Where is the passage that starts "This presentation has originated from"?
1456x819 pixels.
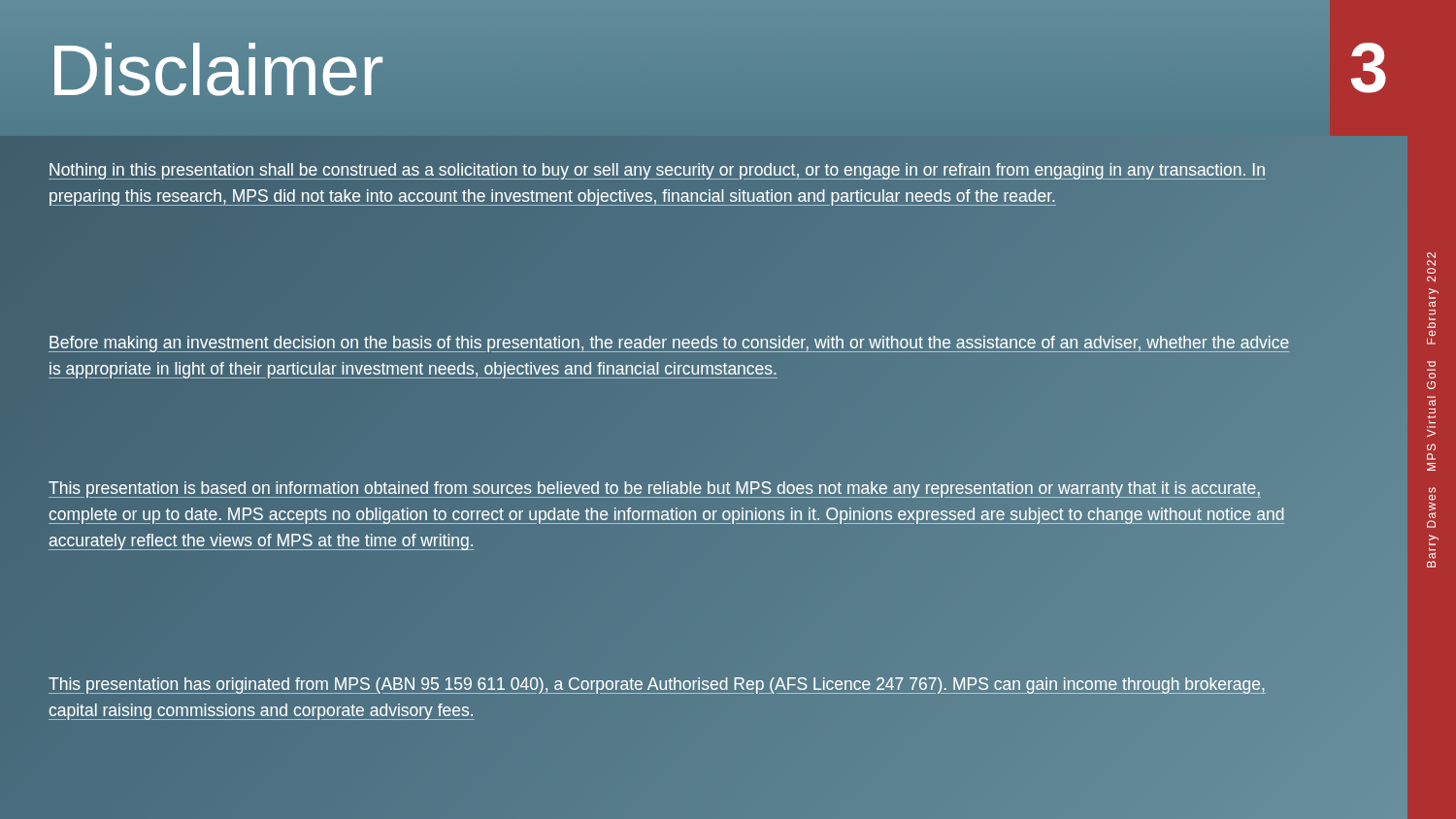657,697
